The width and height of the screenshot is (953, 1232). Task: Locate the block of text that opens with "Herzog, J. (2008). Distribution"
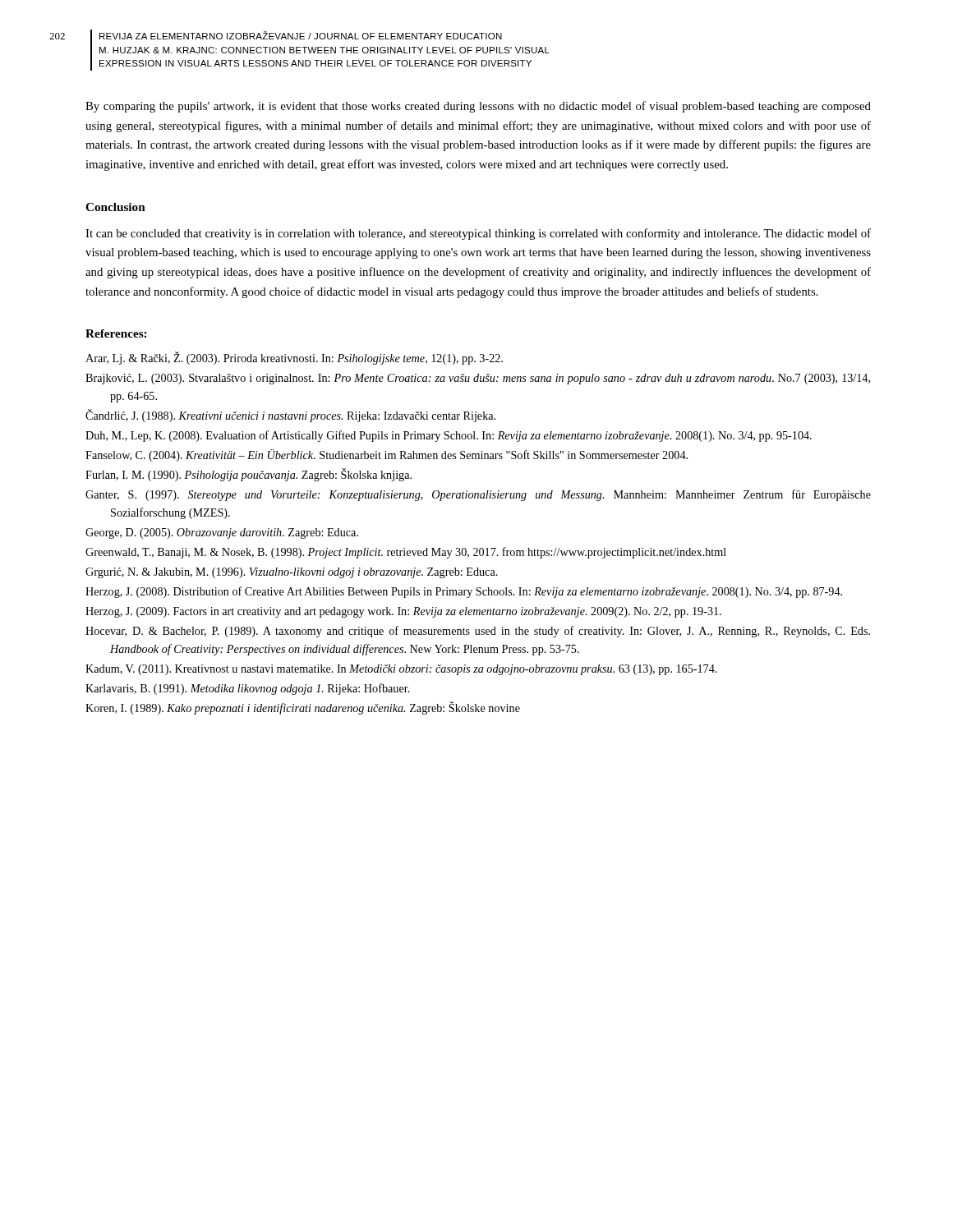pos(464,592)
